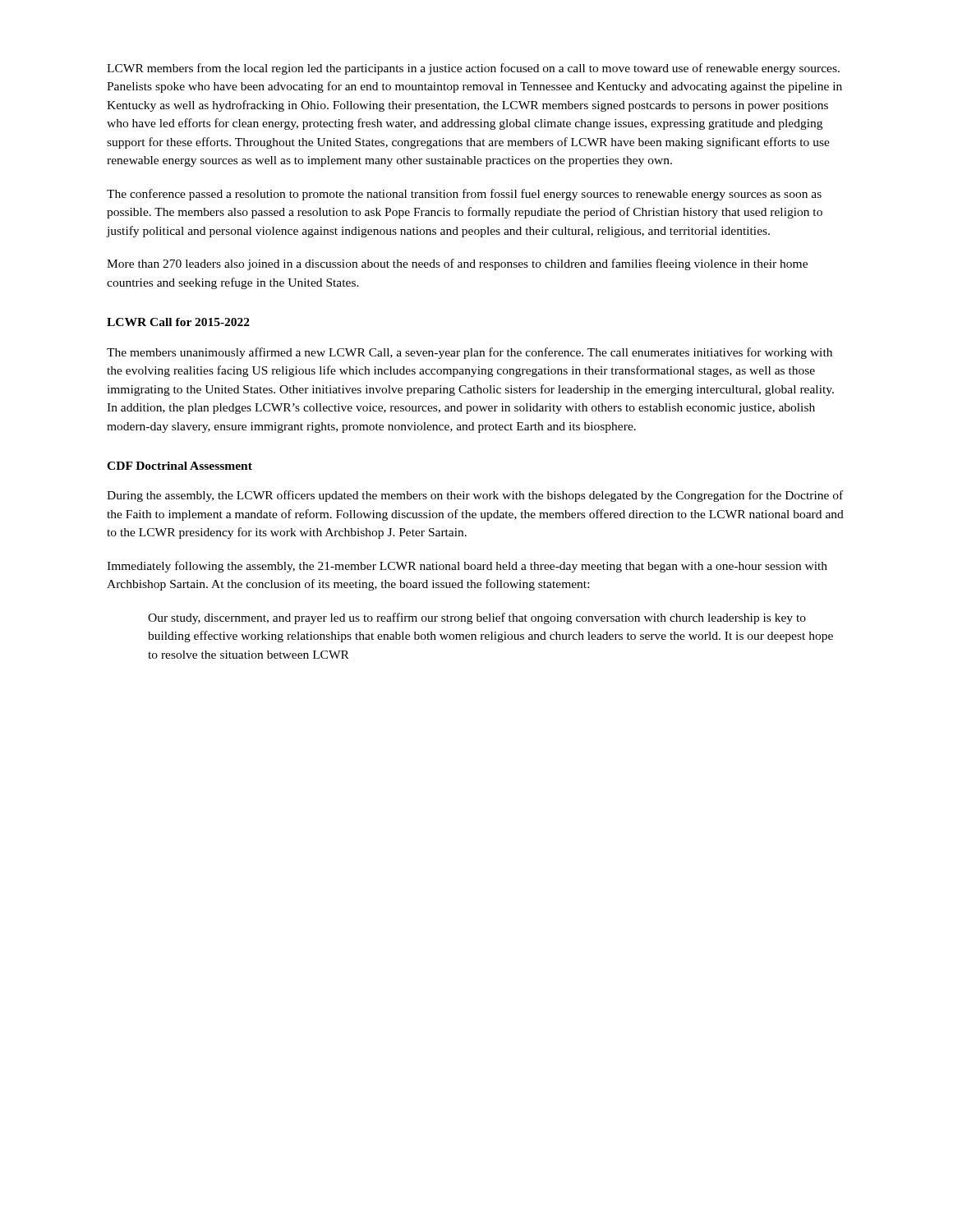The width and height of the screenshot is (953, 1232).
Task: Select the element starting "The members unanimously affirmed a"
Action: [x=471, y=389]
